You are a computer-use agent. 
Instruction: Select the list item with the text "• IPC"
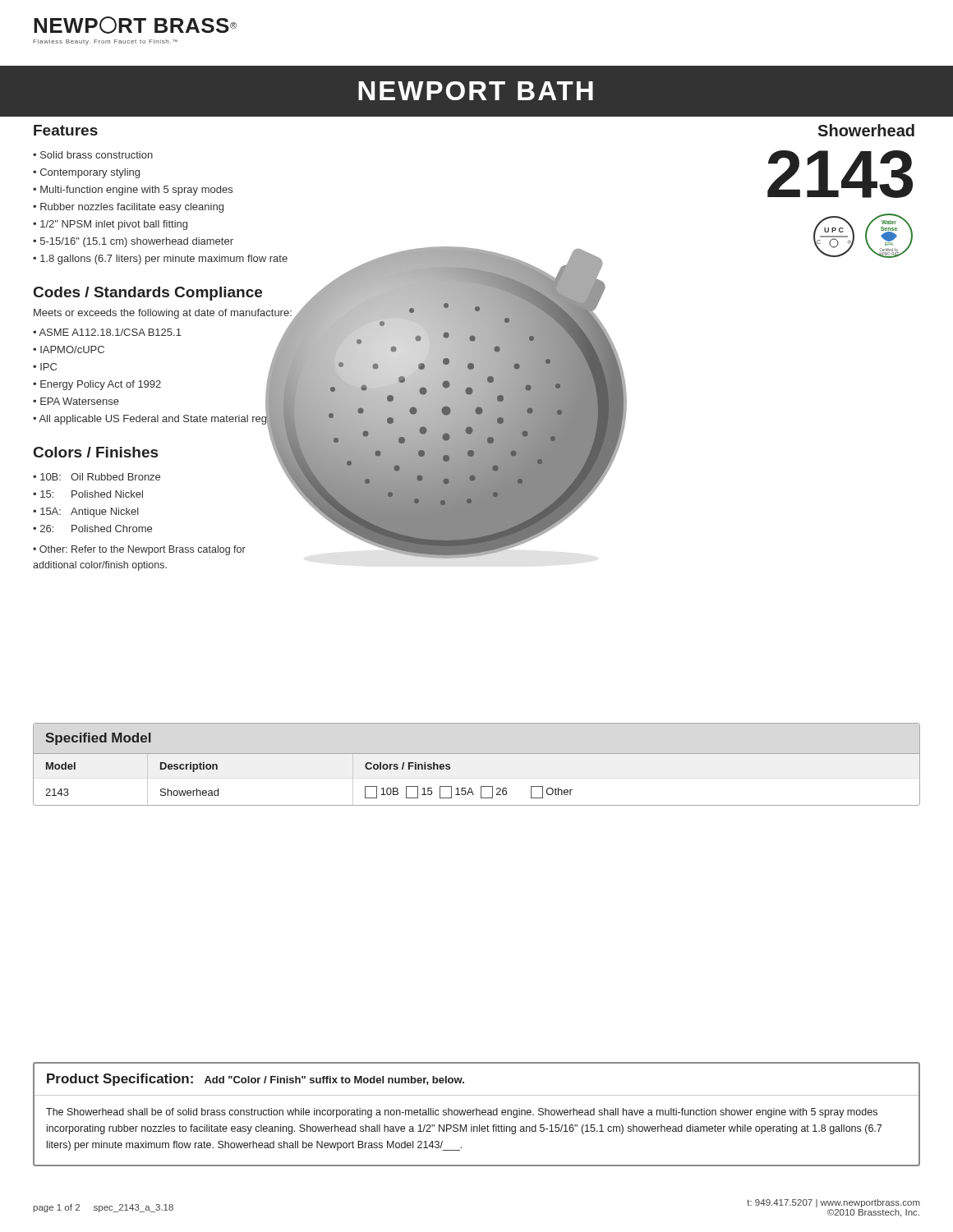[45, 367]
